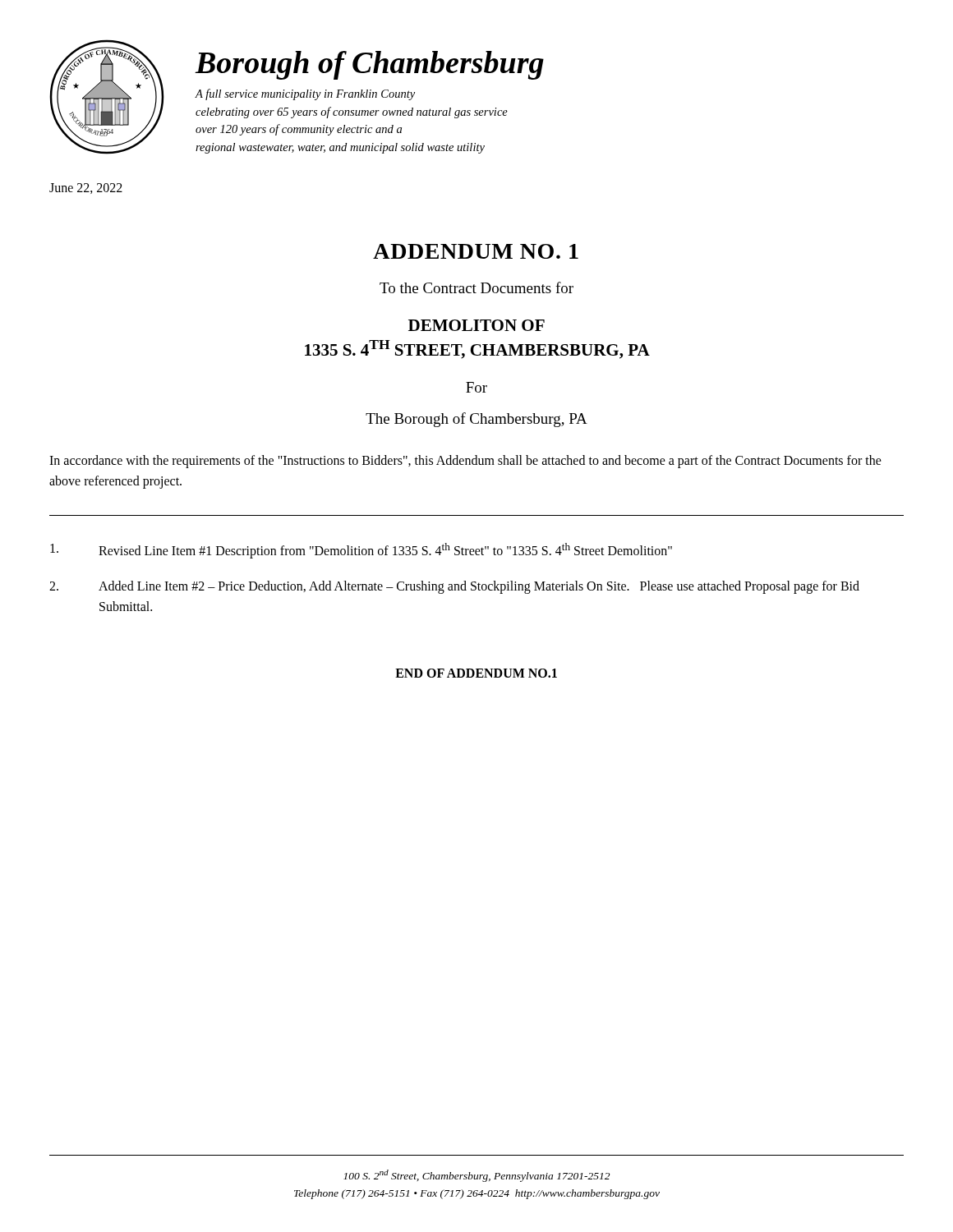
Task: Locate the text "END OF ADDENDUM NO.1"
Action: (476, 673)
